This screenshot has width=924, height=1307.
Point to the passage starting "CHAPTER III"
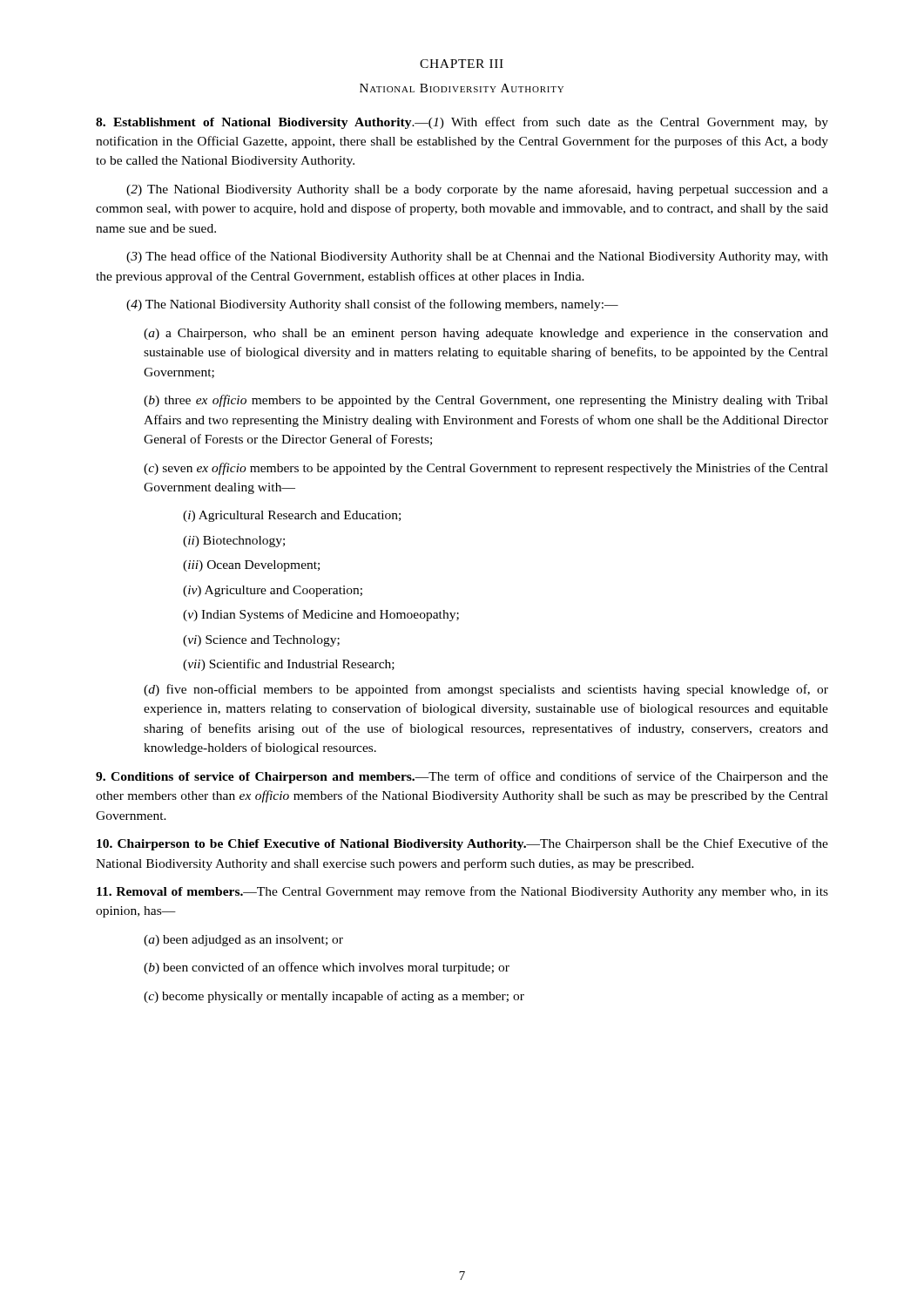click(462, 63)
